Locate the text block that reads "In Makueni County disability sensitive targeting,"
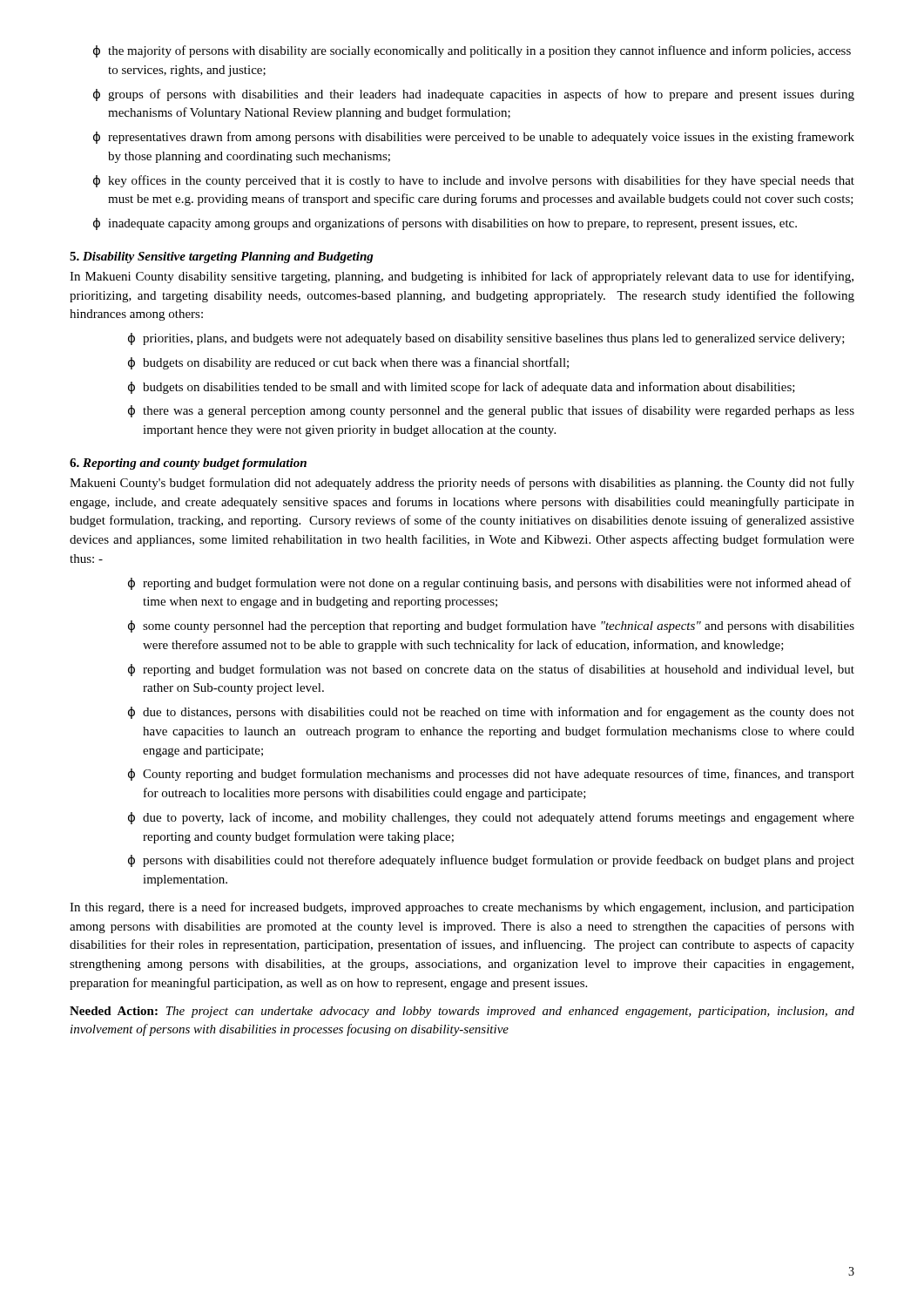The image size is (924, 1307). tap(462, 295)
